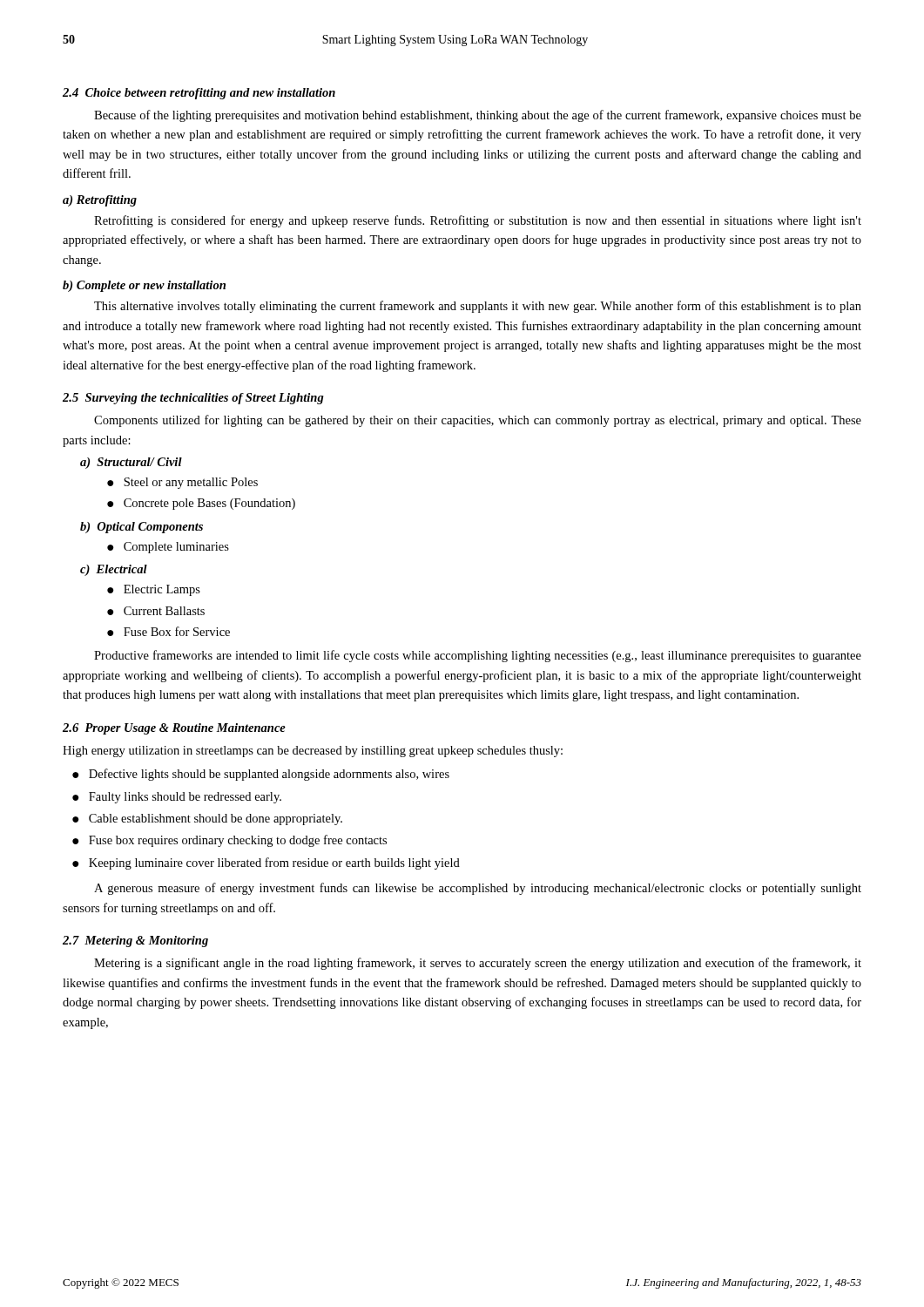The image size is (924, 1307).
Task: Navigate to the block starting "● Defective lights should be supplanted alongside"
Action: pyautogui.click(x=260, y=775)
